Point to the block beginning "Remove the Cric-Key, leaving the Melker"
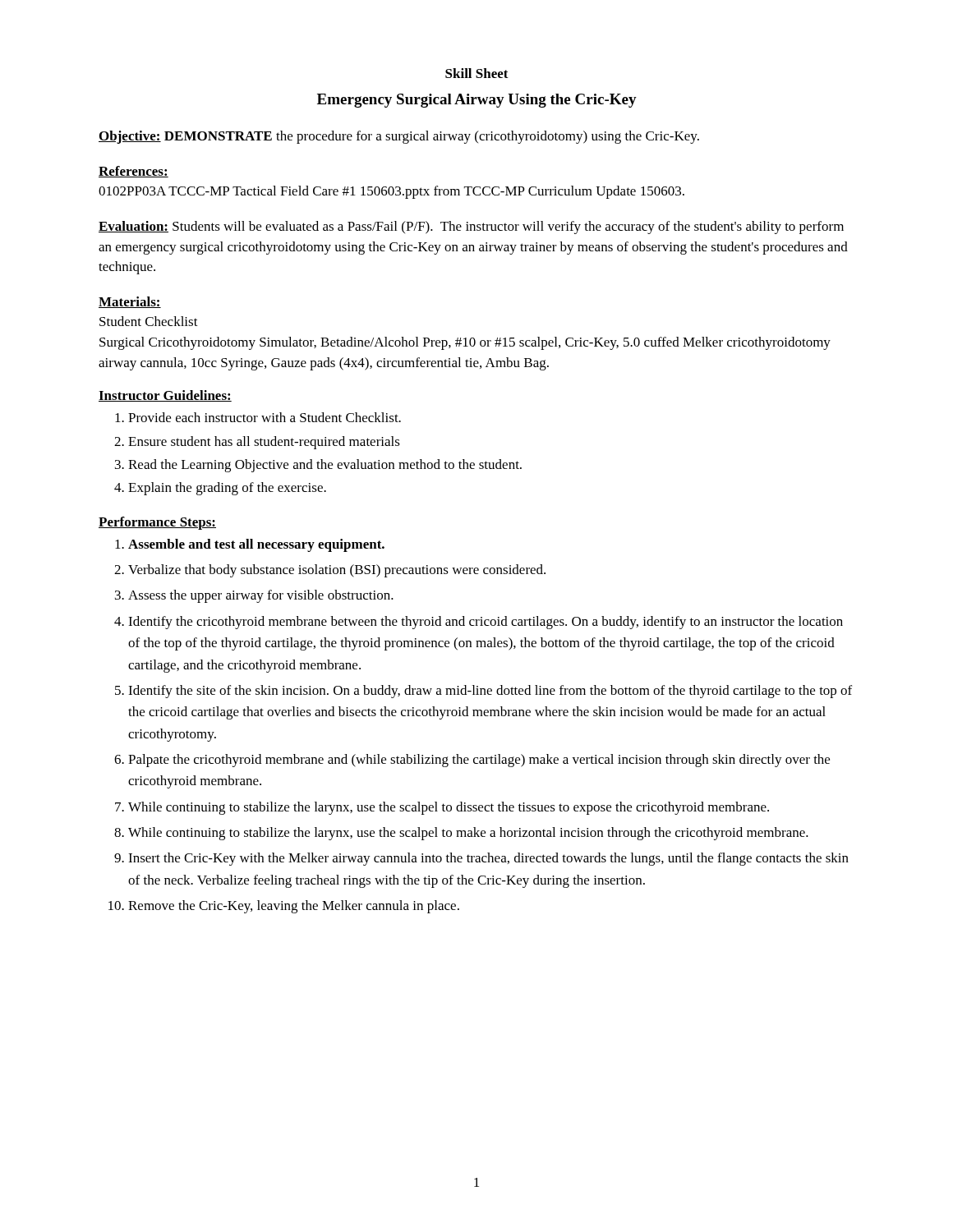 (x=294, y=905)
